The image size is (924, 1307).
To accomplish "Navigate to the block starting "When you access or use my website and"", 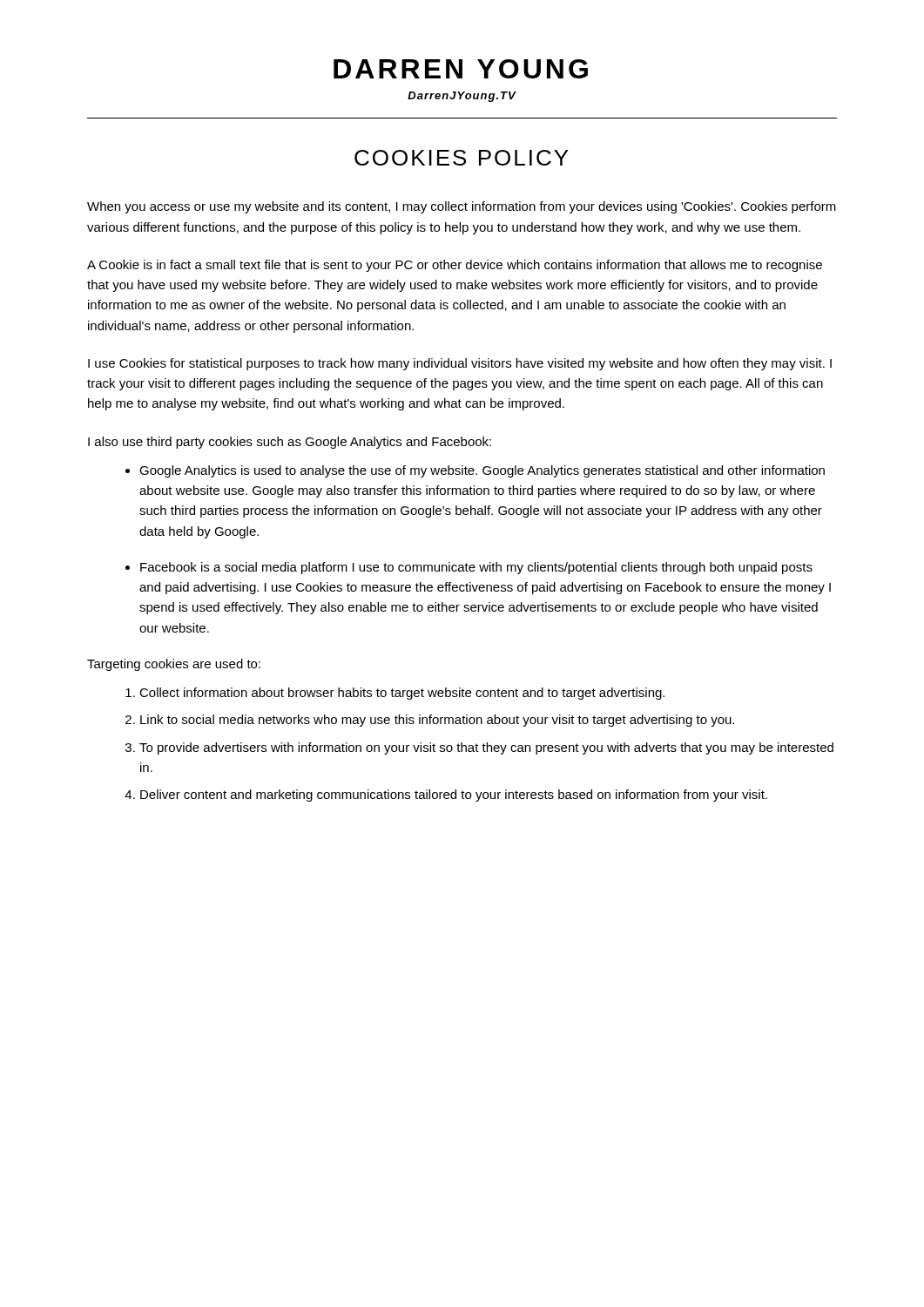I will pos(462,217).
